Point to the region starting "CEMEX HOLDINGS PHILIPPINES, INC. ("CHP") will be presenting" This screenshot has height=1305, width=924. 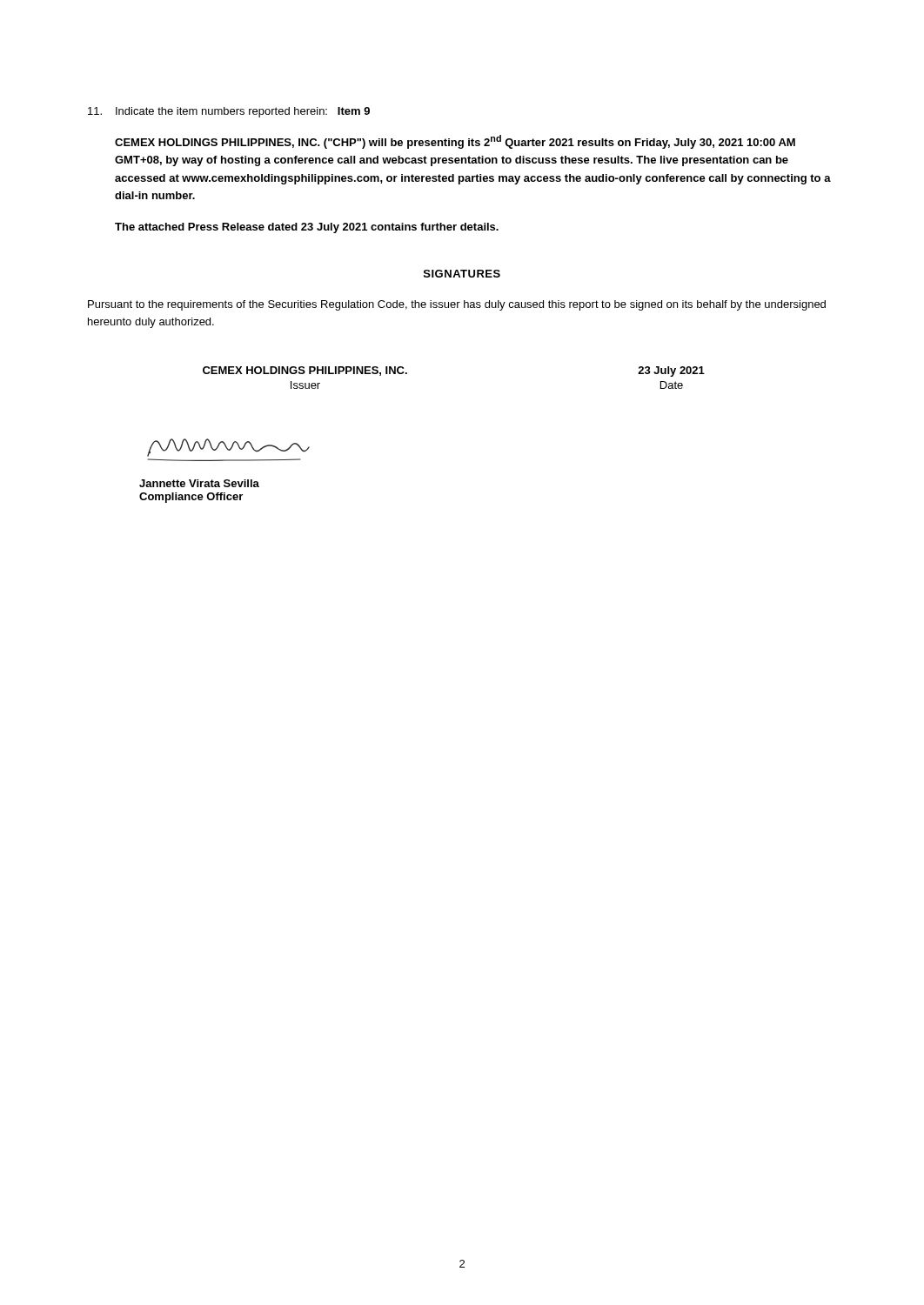pos(476,168)
